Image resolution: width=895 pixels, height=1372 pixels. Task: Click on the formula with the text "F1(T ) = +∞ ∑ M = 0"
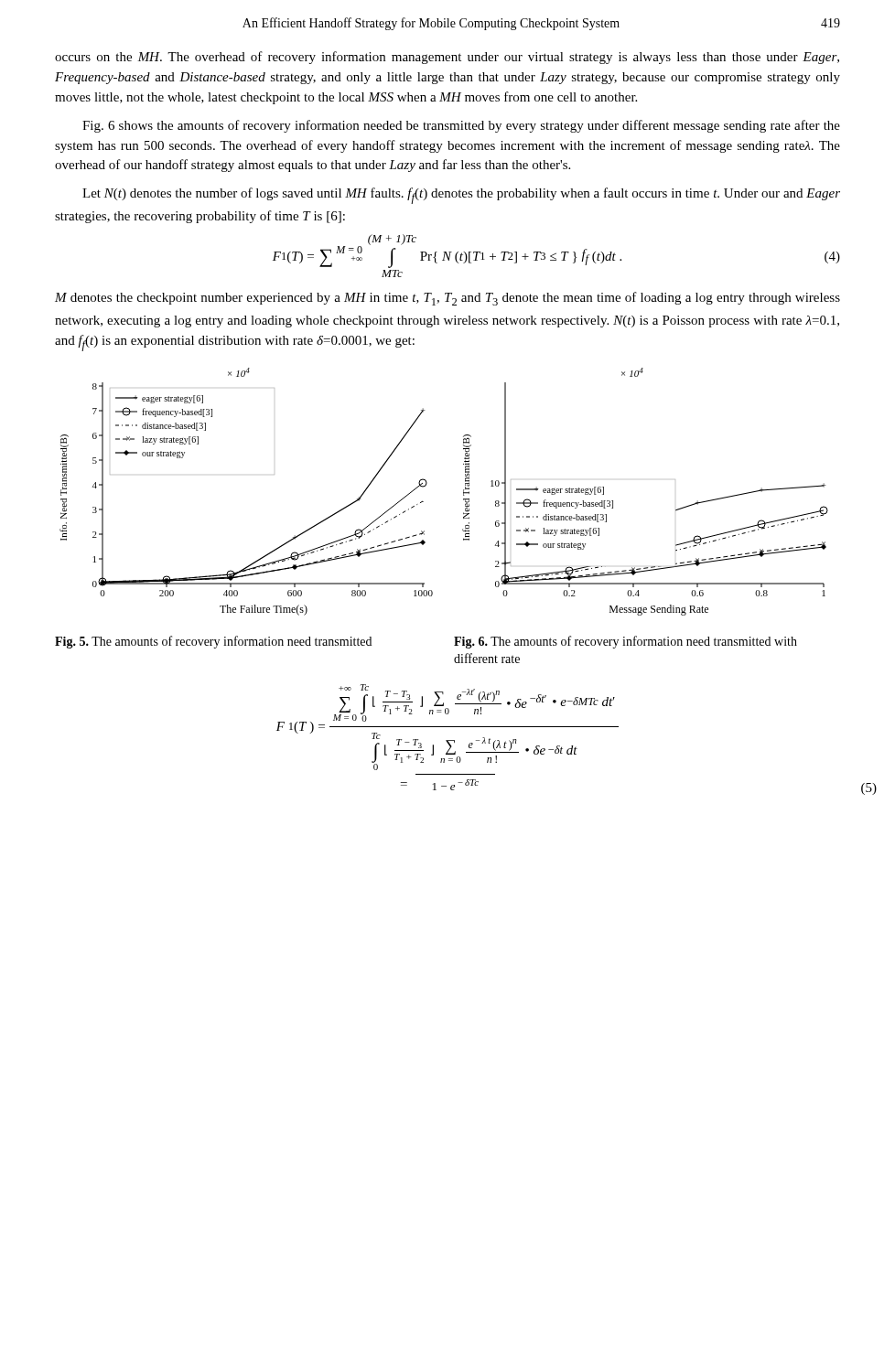448,738
